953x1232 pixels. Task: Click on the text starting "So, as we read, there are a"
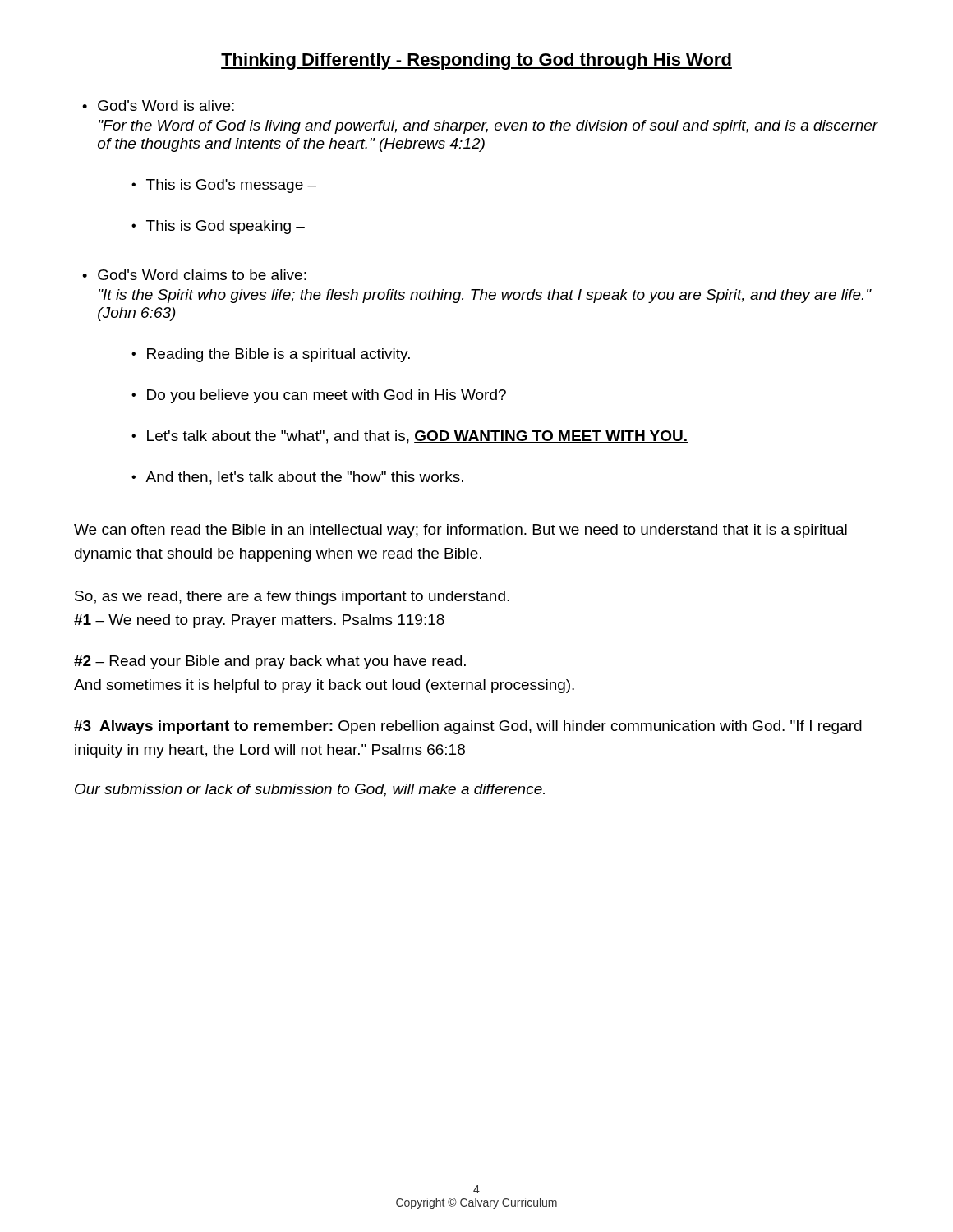(476, 608)
